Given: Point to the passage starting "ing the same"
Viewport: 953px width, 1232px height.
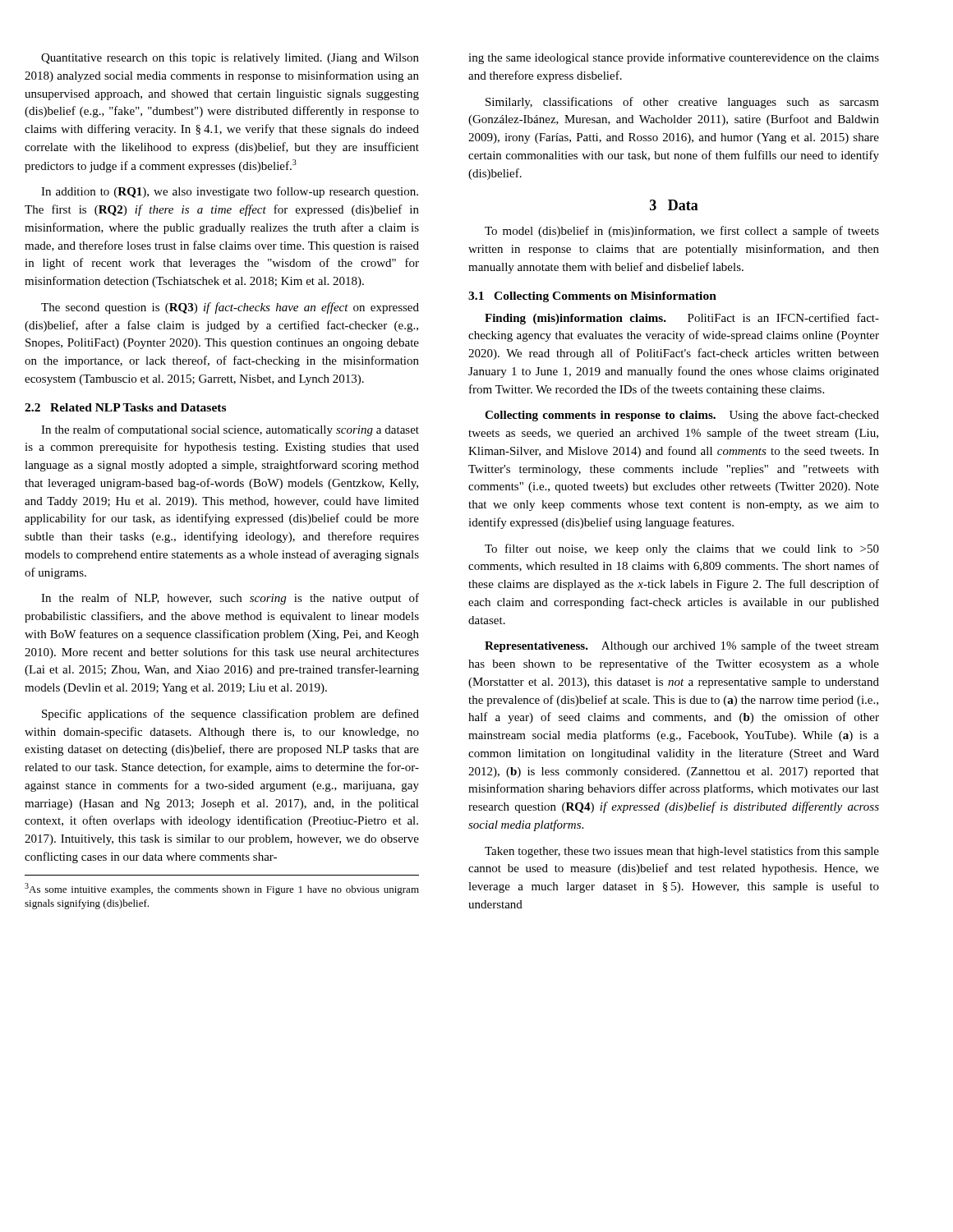Looking at the screenshot, I should pos(674,67).
